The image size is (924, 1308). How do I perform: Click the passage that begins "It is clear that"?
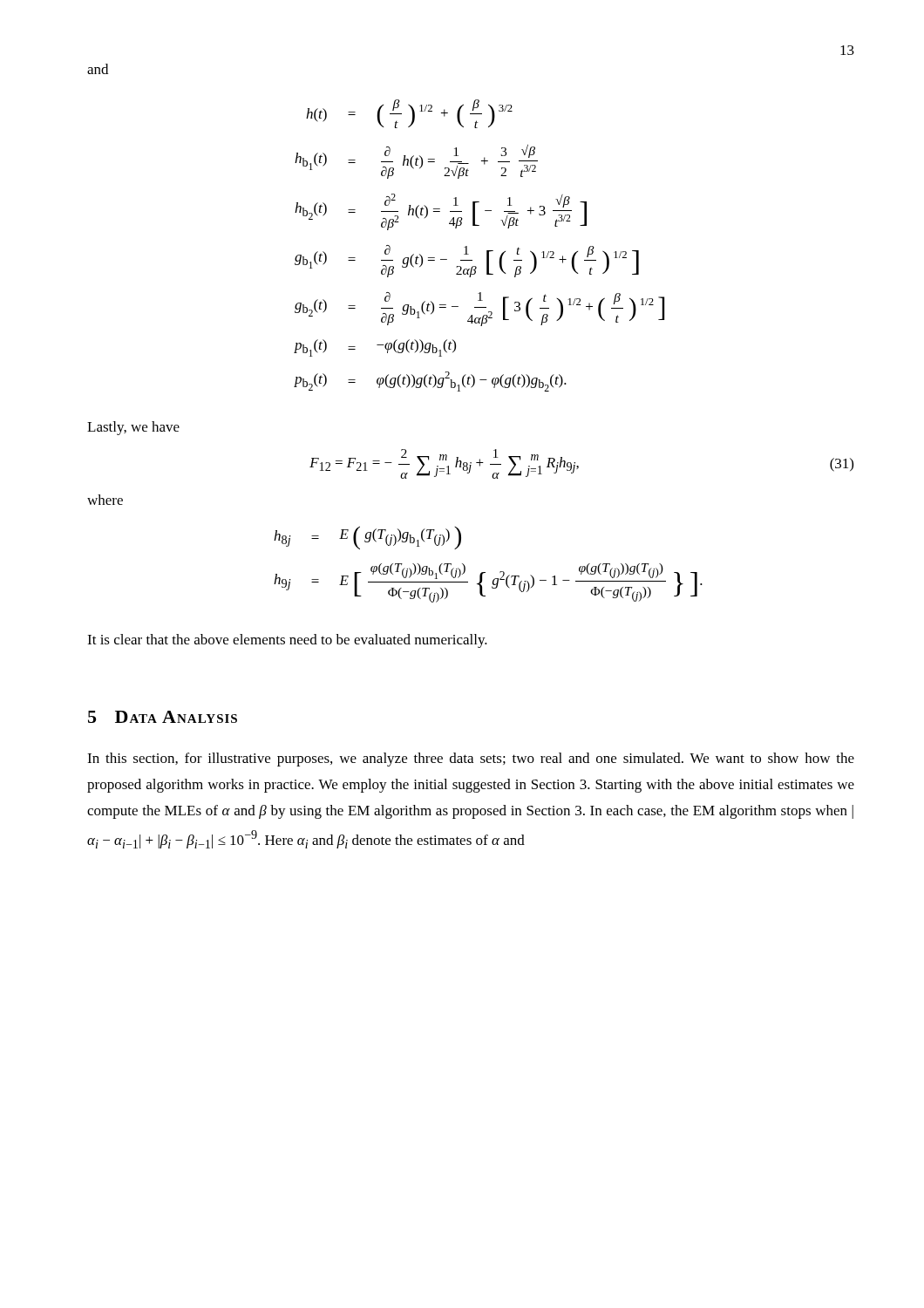tap(287, 640)
